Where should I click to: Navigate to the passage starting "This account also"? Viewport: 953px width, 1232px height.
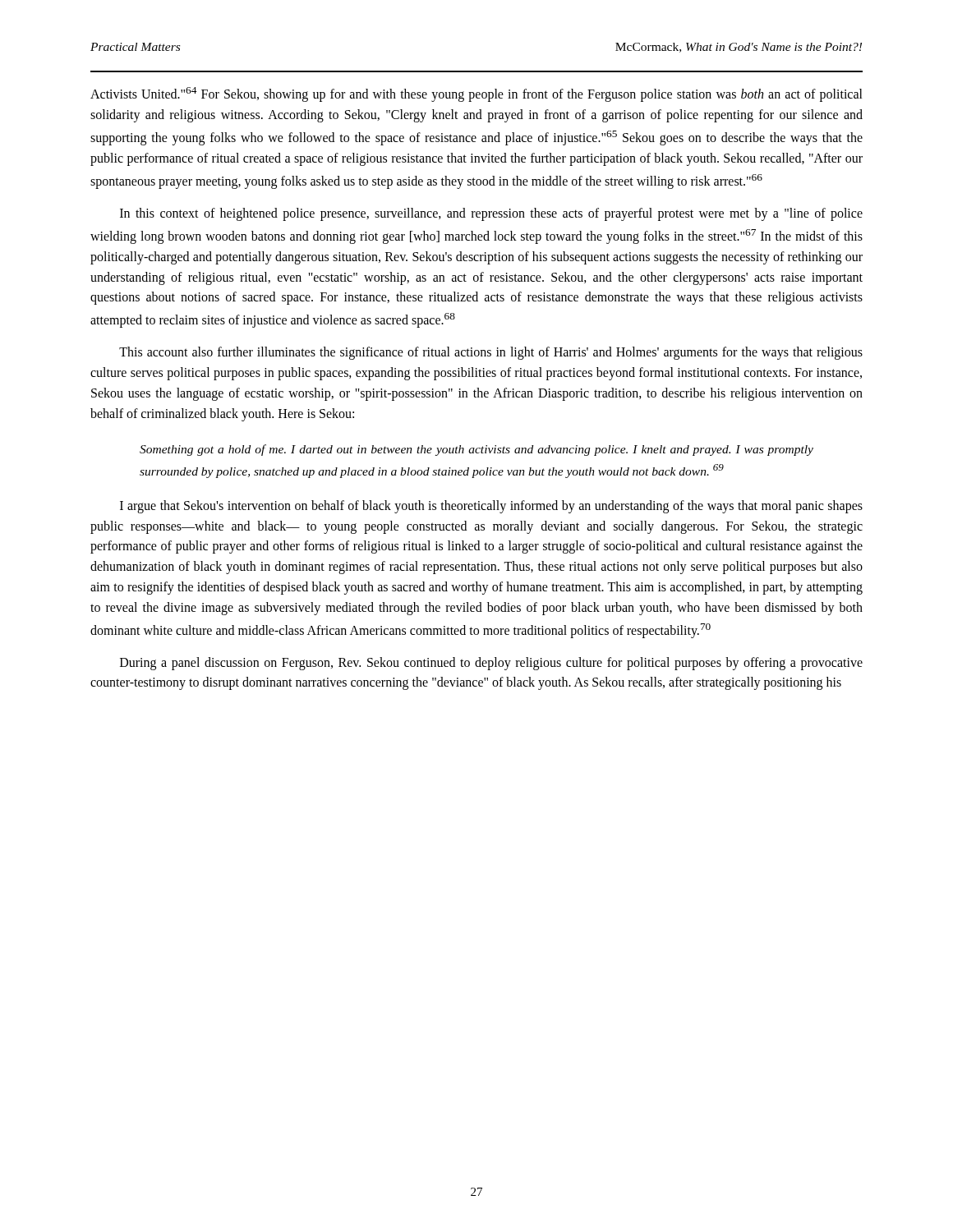tap(476, 383)
